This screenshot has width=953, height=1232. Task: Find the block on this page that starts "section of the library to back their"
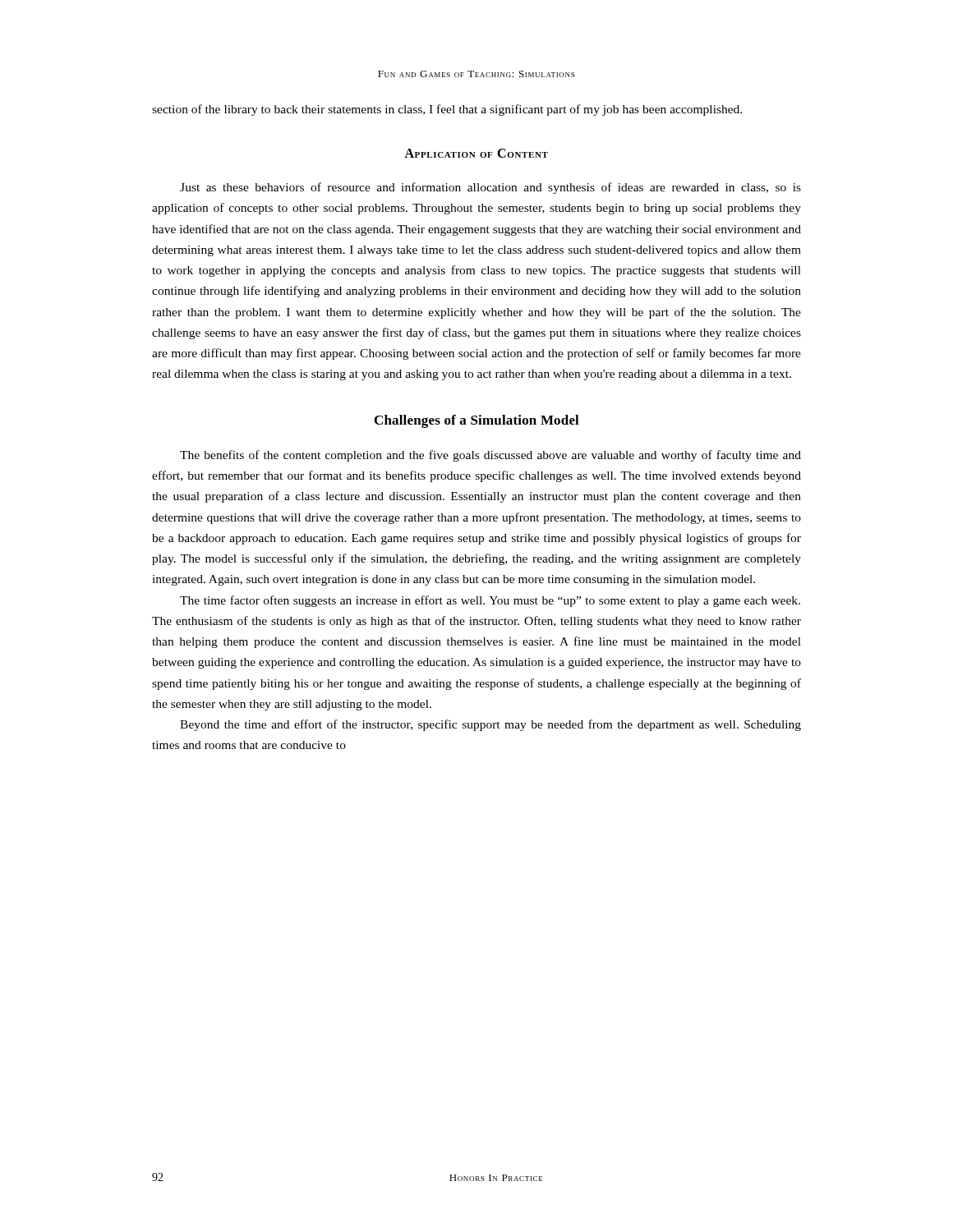(x=447, y=109)
